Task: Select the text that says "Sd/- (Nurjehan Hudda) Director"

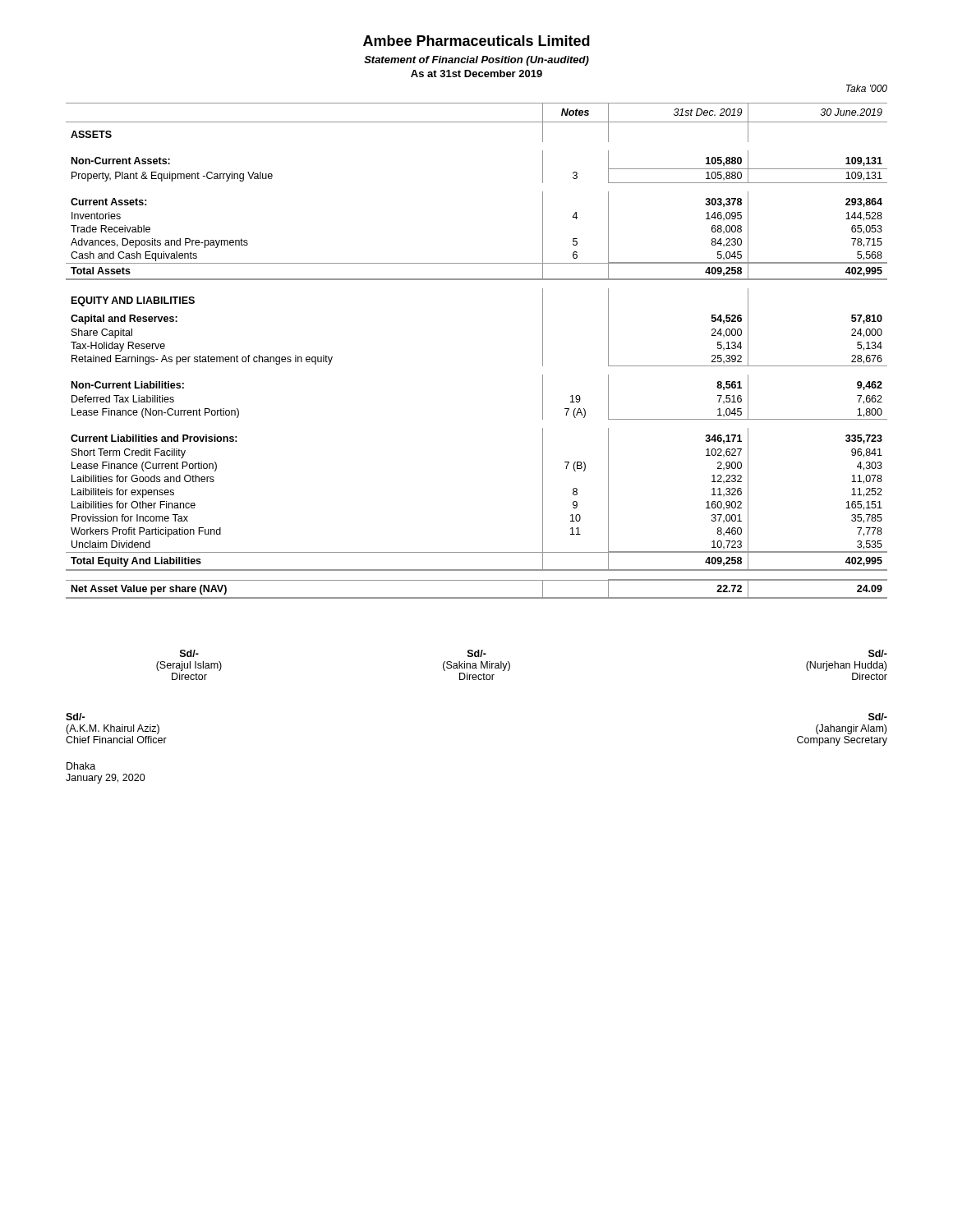Action: [x=846, y=665]
